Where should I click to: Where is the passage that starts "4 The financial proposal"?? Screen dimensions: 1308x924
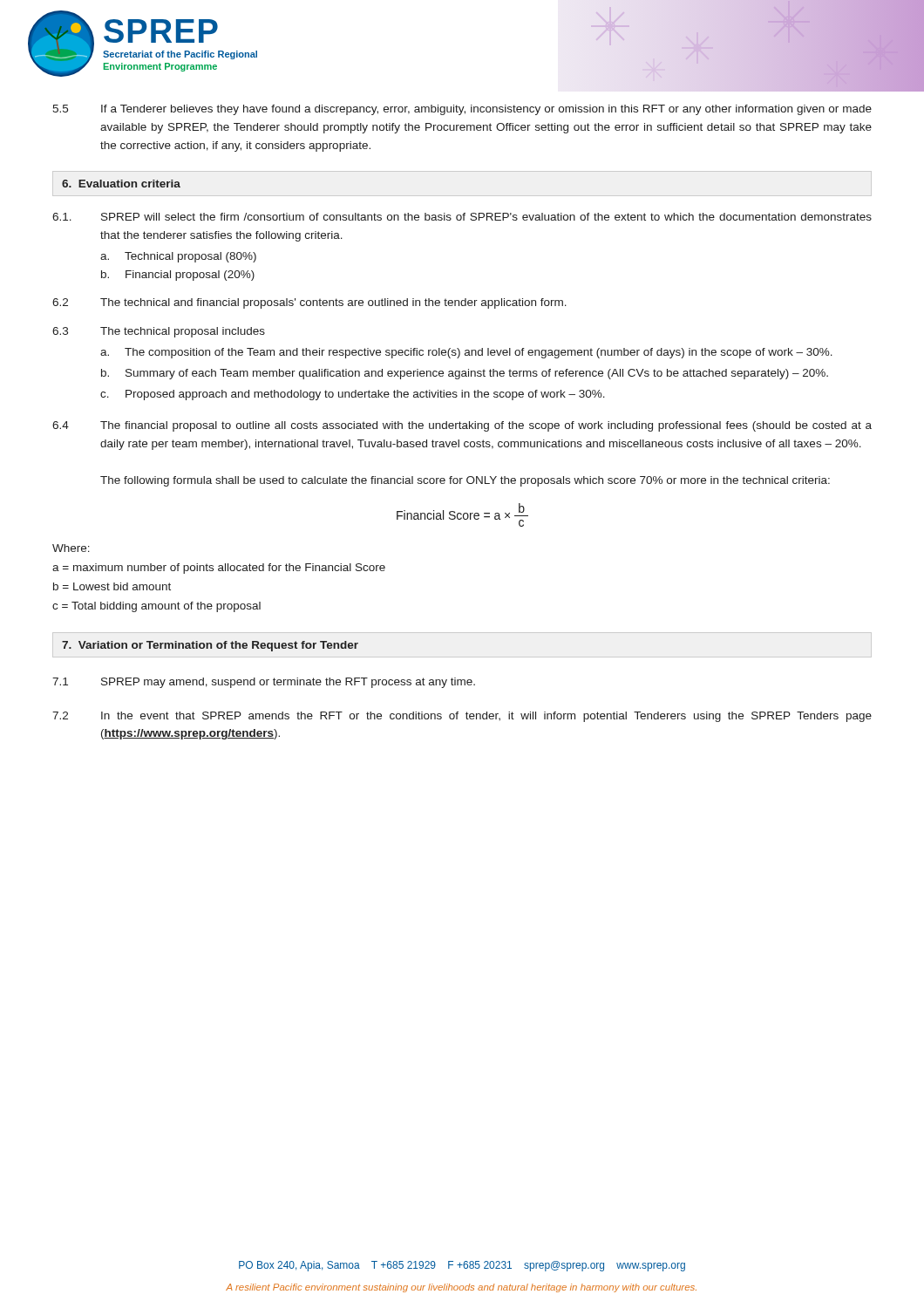click(x=462, y=453)
